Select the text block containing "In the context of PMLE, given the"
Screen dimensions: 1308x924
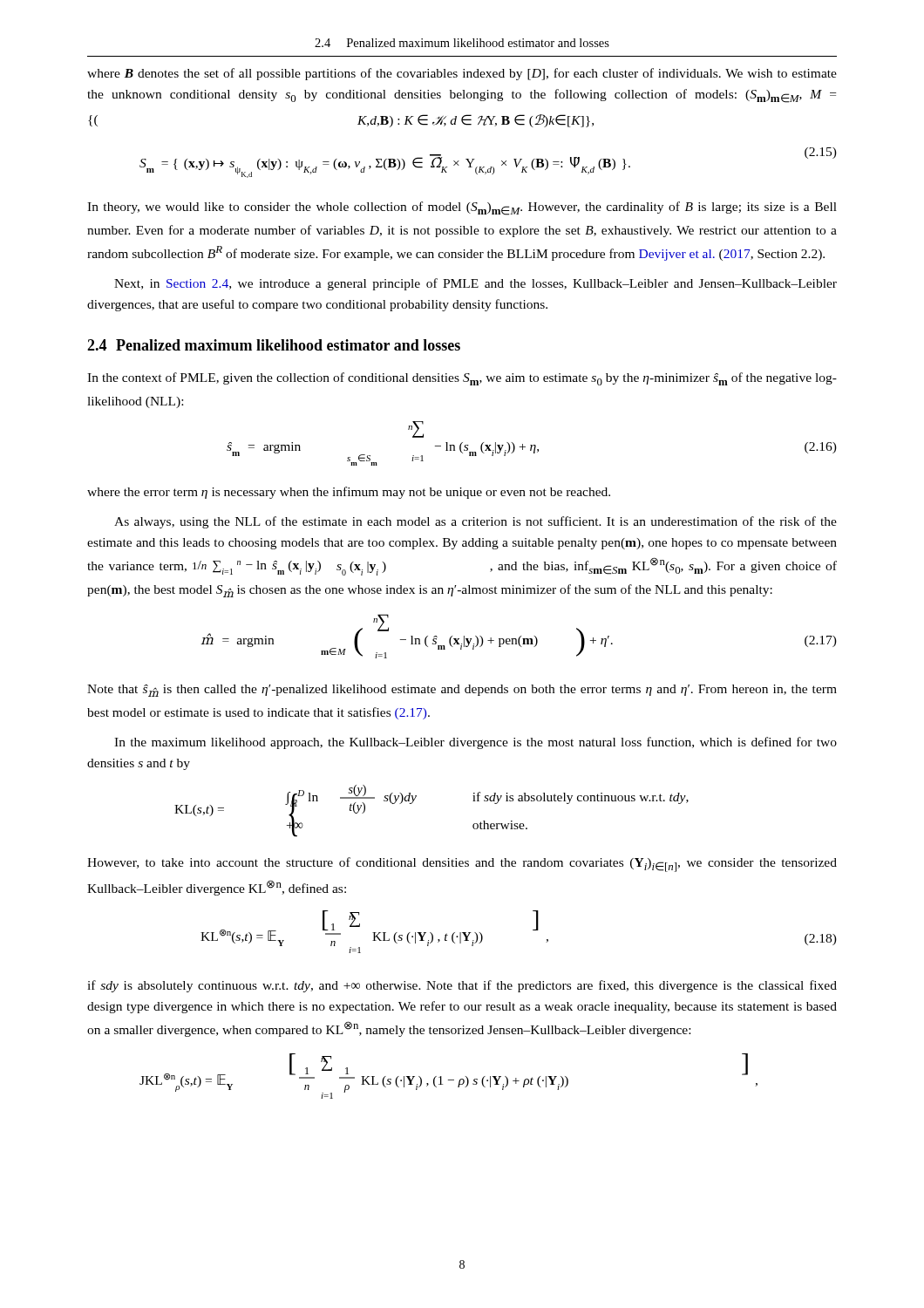pyautogui.click(x=462, y=390)
